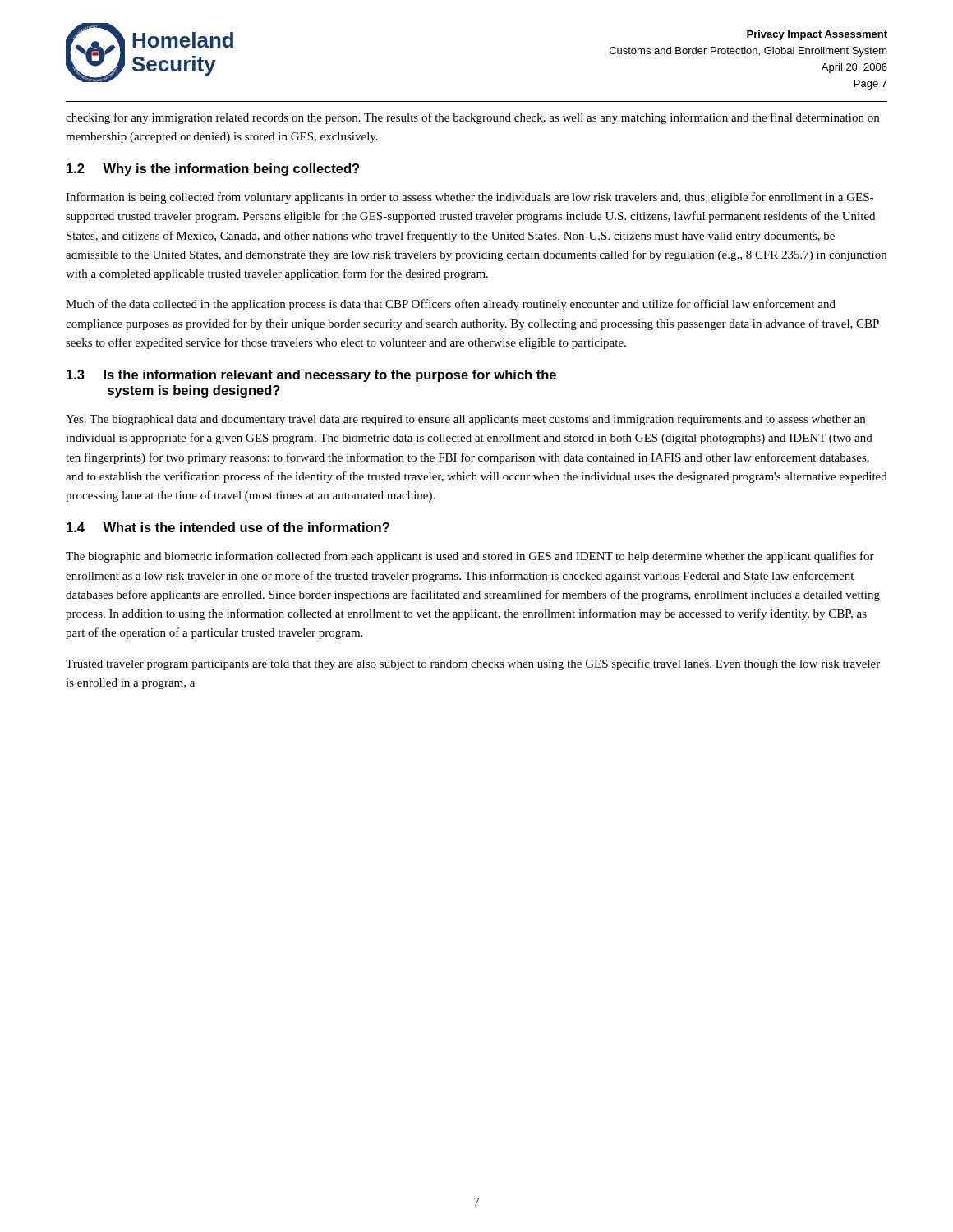This screenshot has height=1232, width=953.
Task: Click on the section header that says "1.2 Why is the information being collected?"
Action: [x=213, y=168]
